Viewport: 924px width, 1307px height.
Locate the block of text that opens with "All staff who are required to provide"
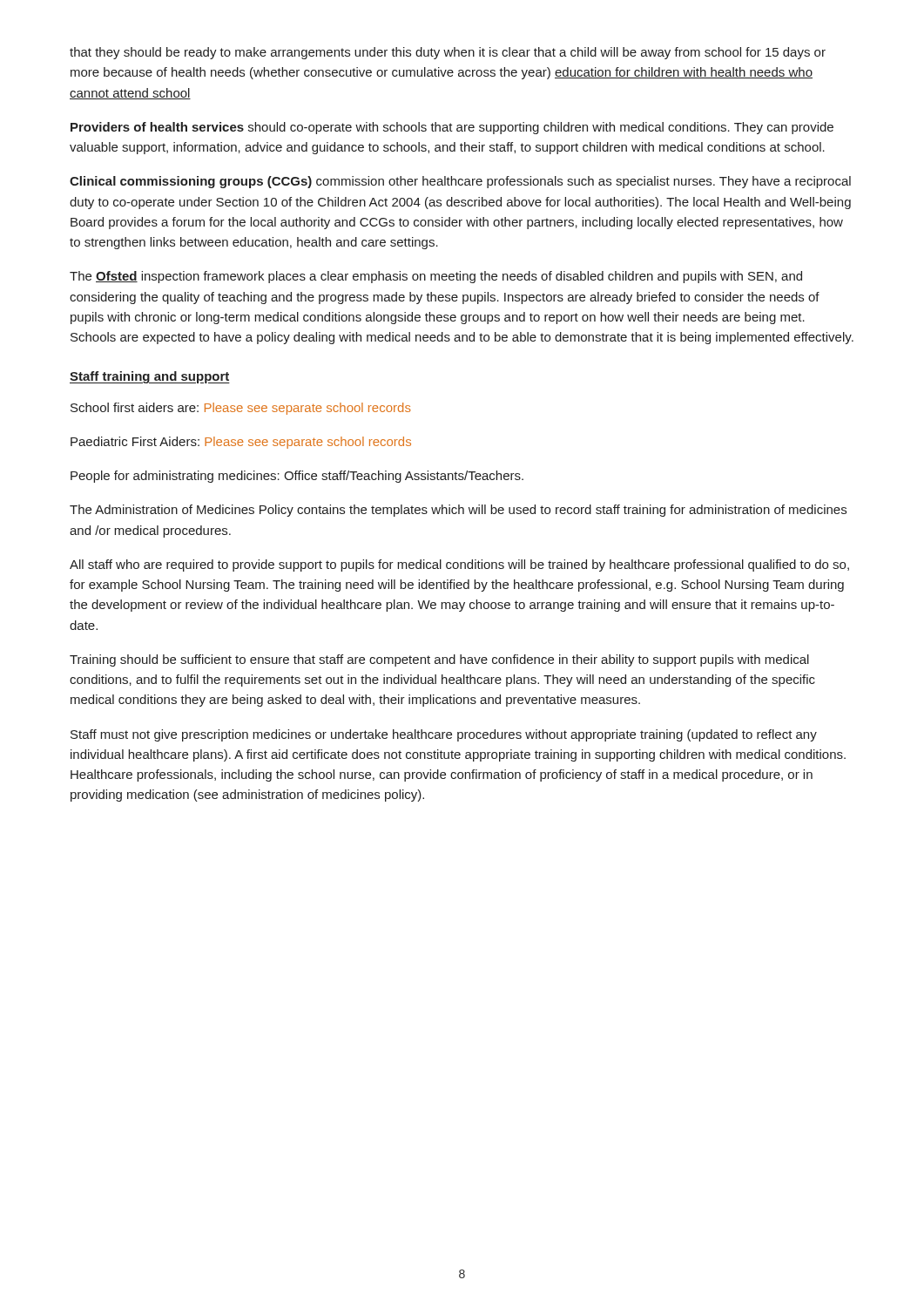coord(462,594)
